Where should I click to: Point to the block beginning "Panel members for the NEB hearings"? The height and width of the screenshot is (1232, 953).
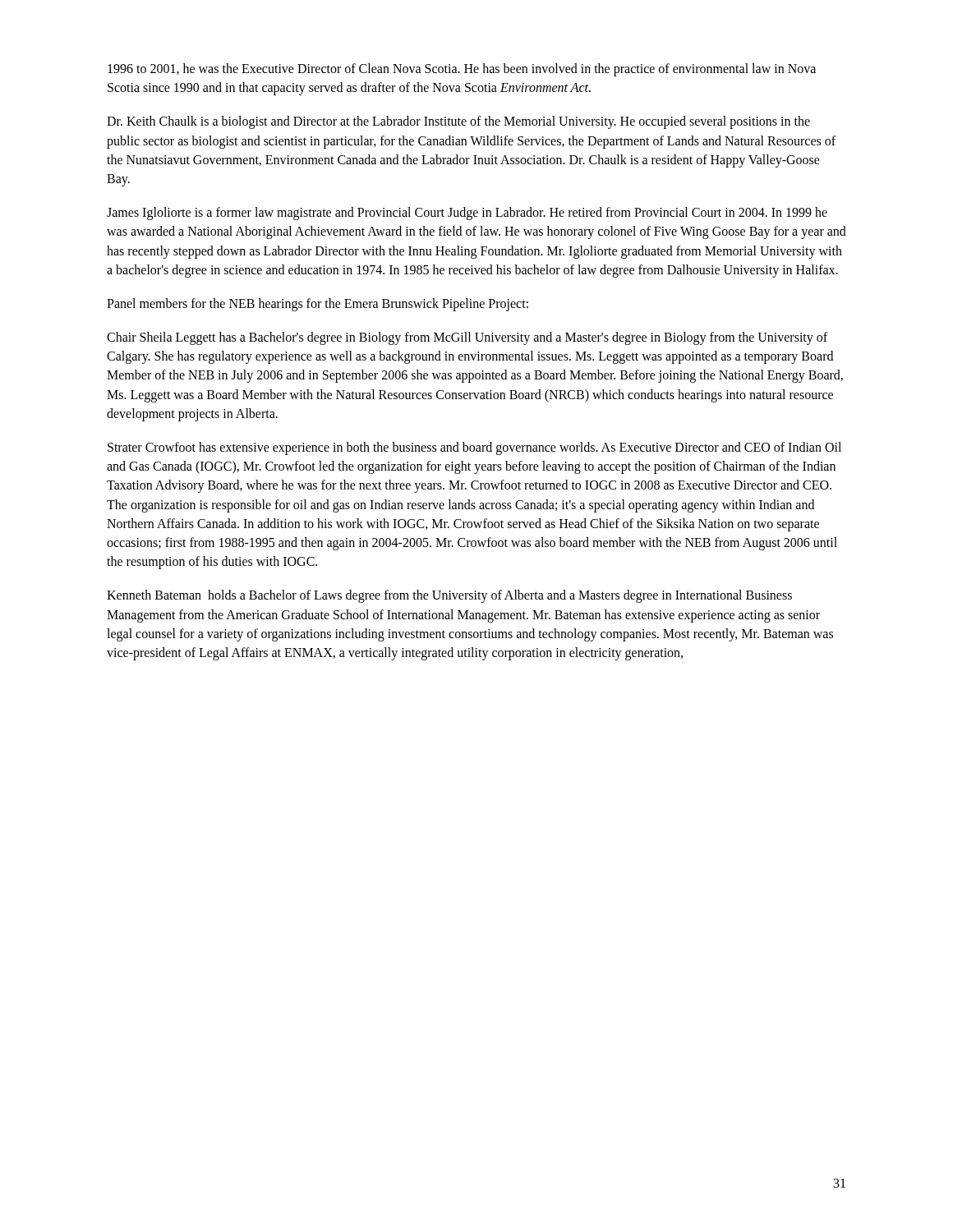(x=318, y=303)
